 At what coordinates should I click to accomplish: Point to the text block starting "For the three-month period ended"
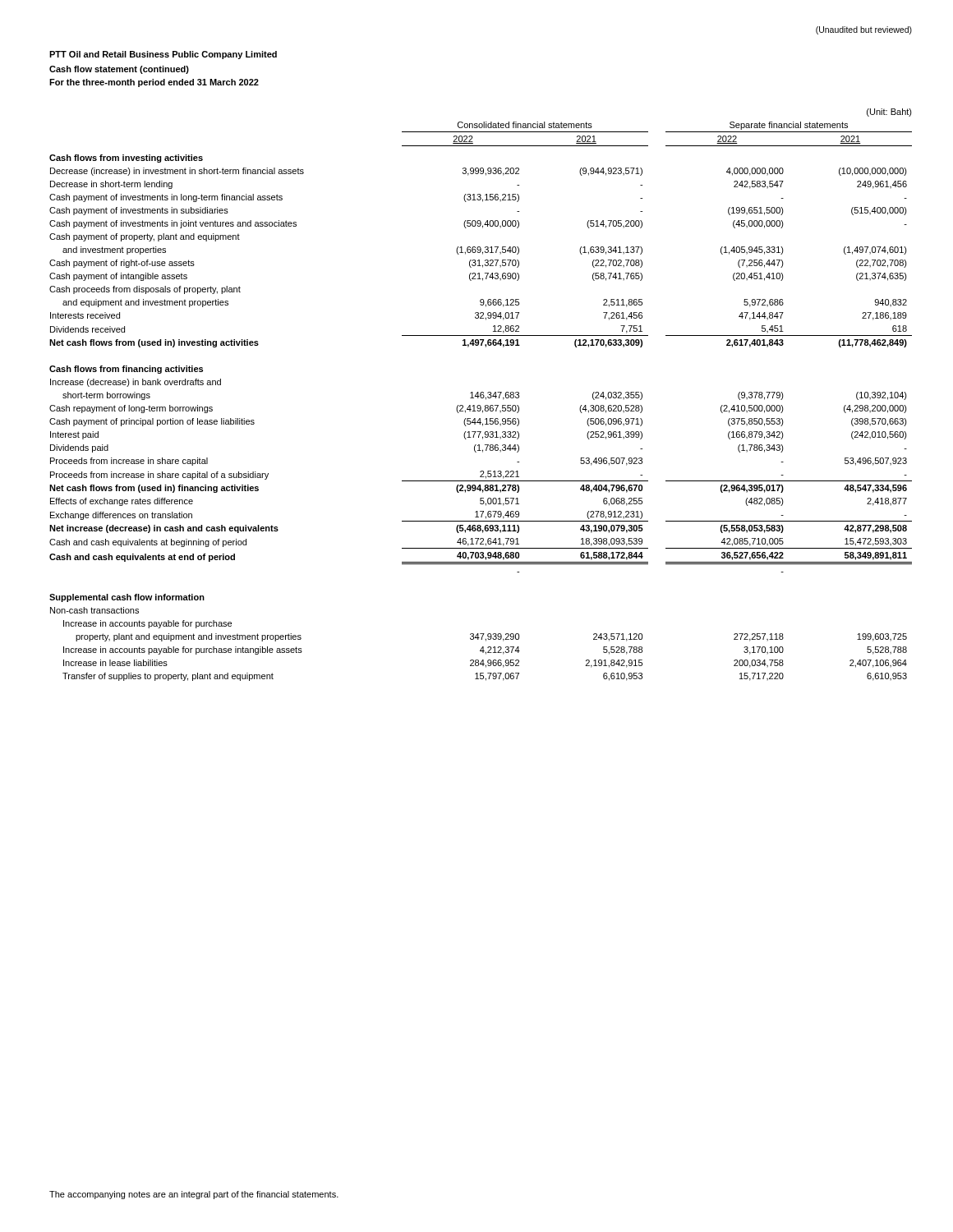tap(154, 82)
